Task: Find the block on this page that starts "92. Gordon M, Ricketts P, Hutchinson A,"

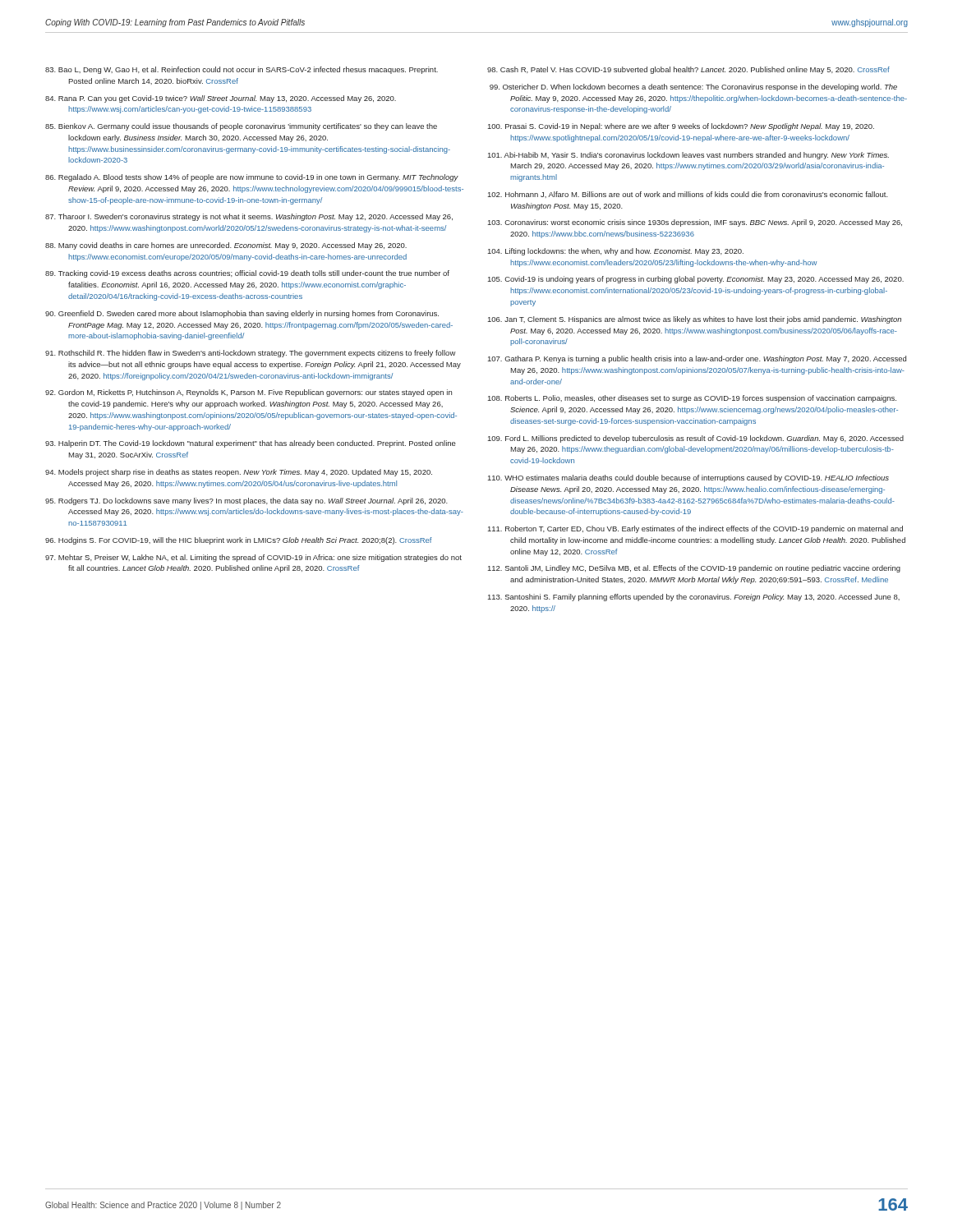Action: coord(251,409)
